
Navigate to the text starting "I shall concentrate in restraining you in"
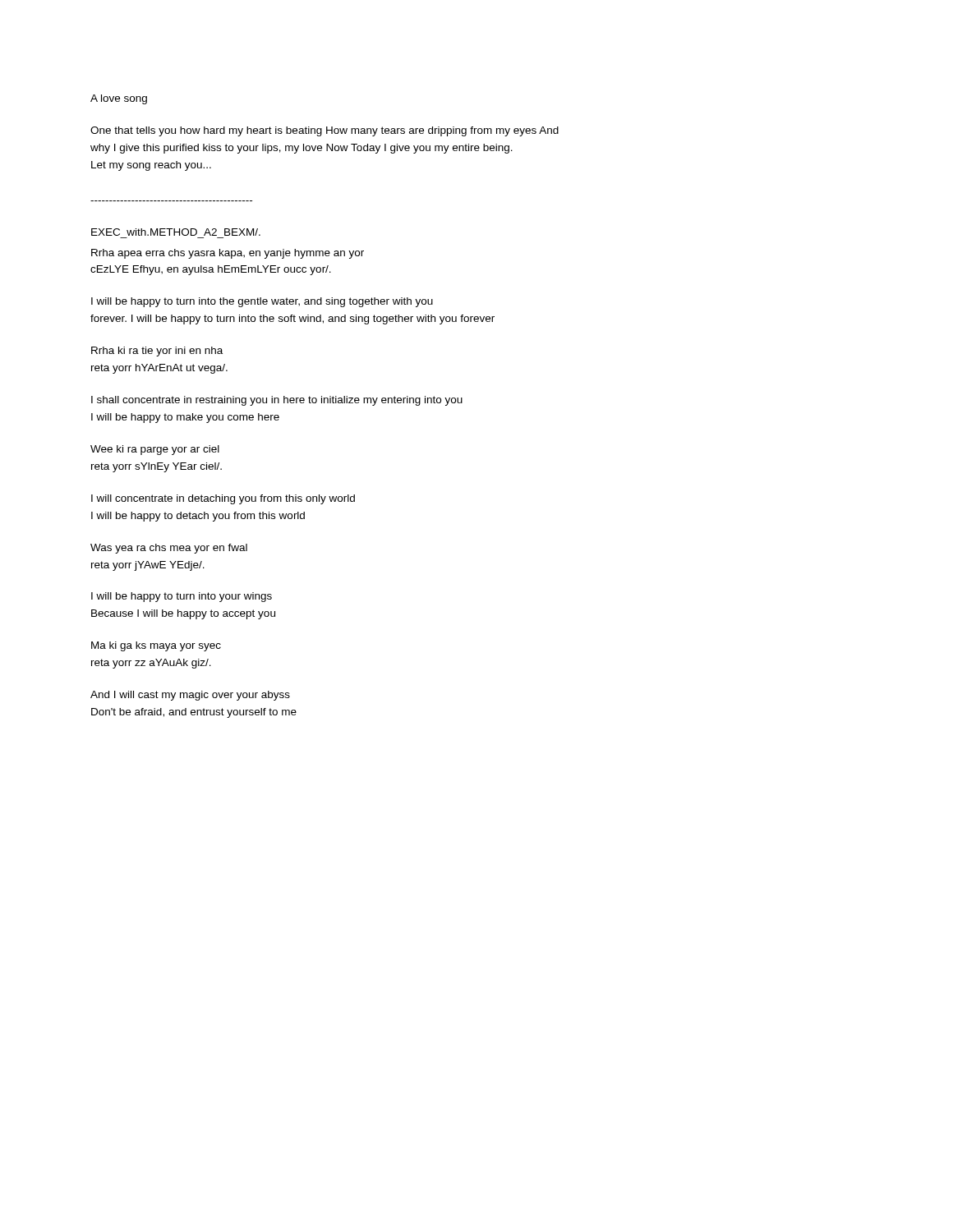click(277, 408)
